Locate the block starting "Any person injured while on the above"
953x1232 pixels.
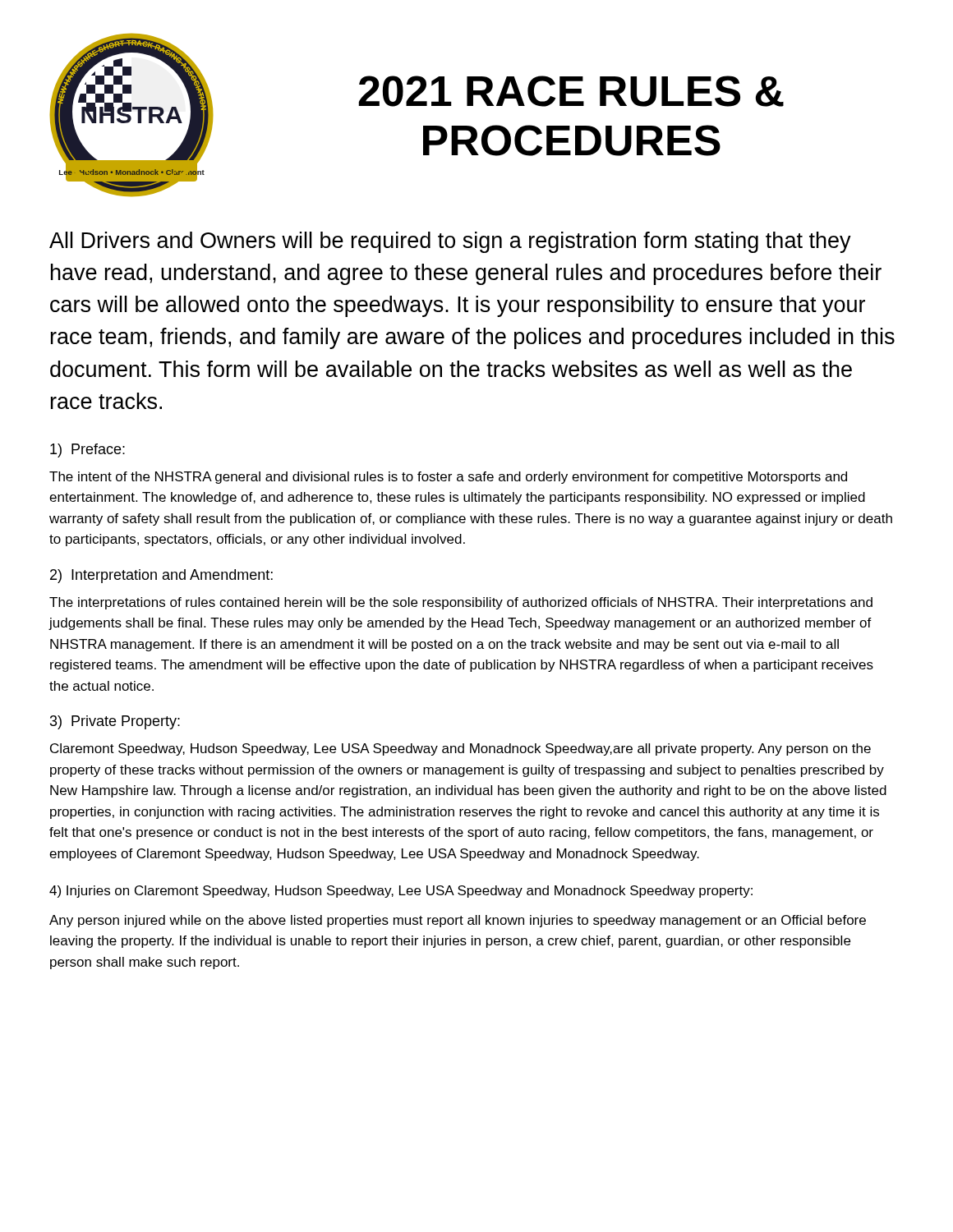[458, 941]
